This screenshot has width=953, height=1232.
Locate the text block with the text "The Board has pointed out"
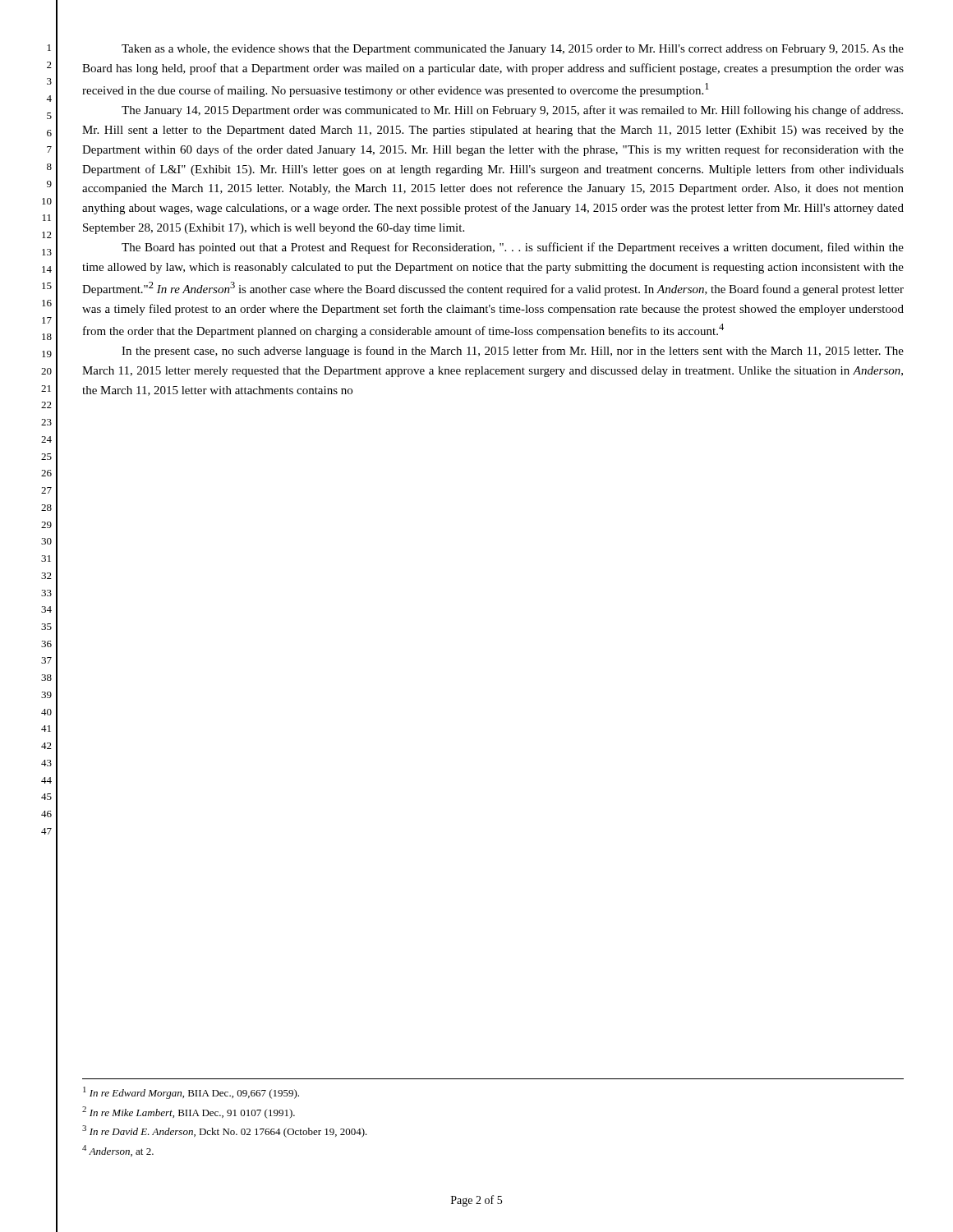click(493, 289)
